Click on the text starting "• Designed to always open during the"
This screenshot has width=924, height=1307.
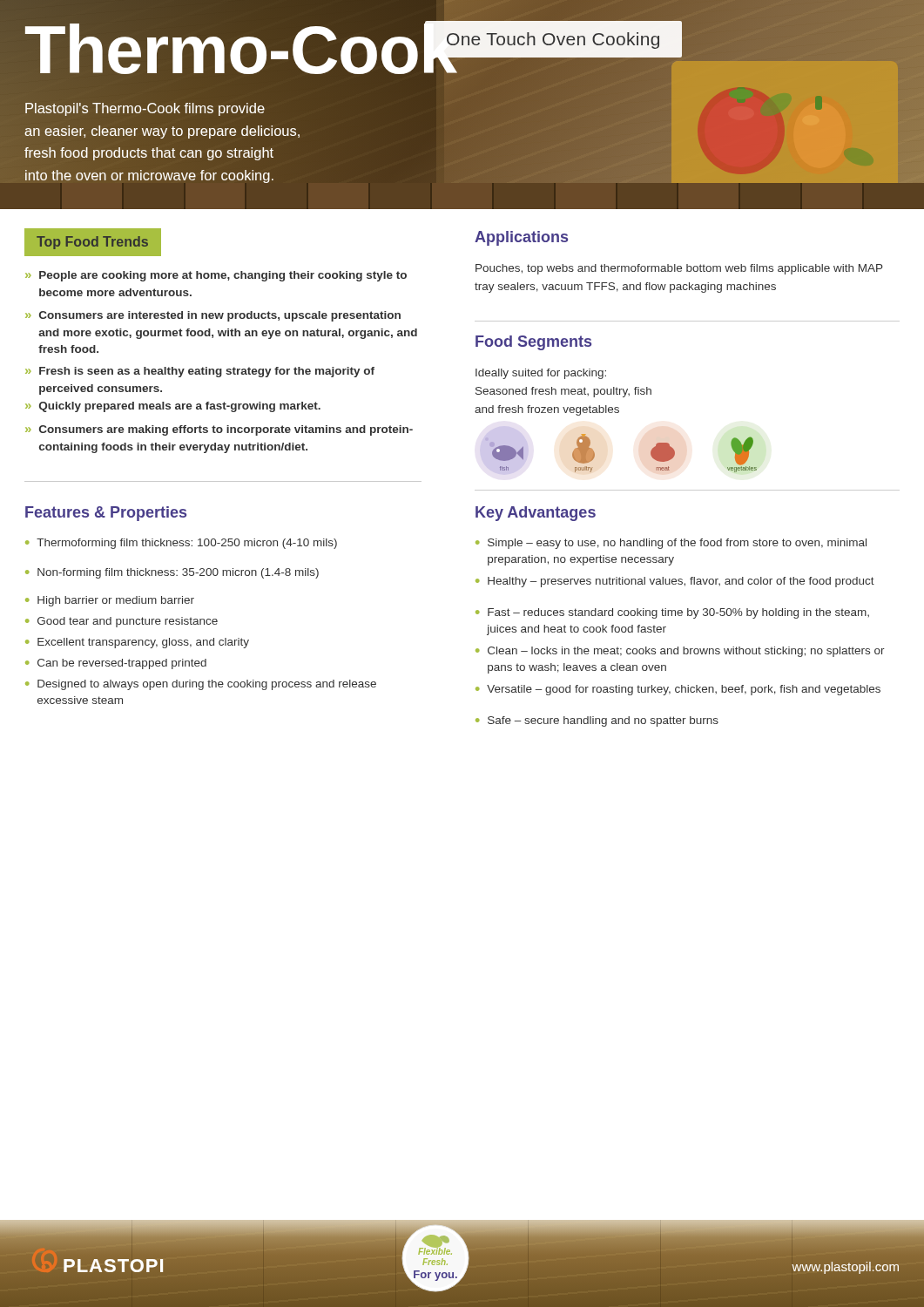[223, 693]
